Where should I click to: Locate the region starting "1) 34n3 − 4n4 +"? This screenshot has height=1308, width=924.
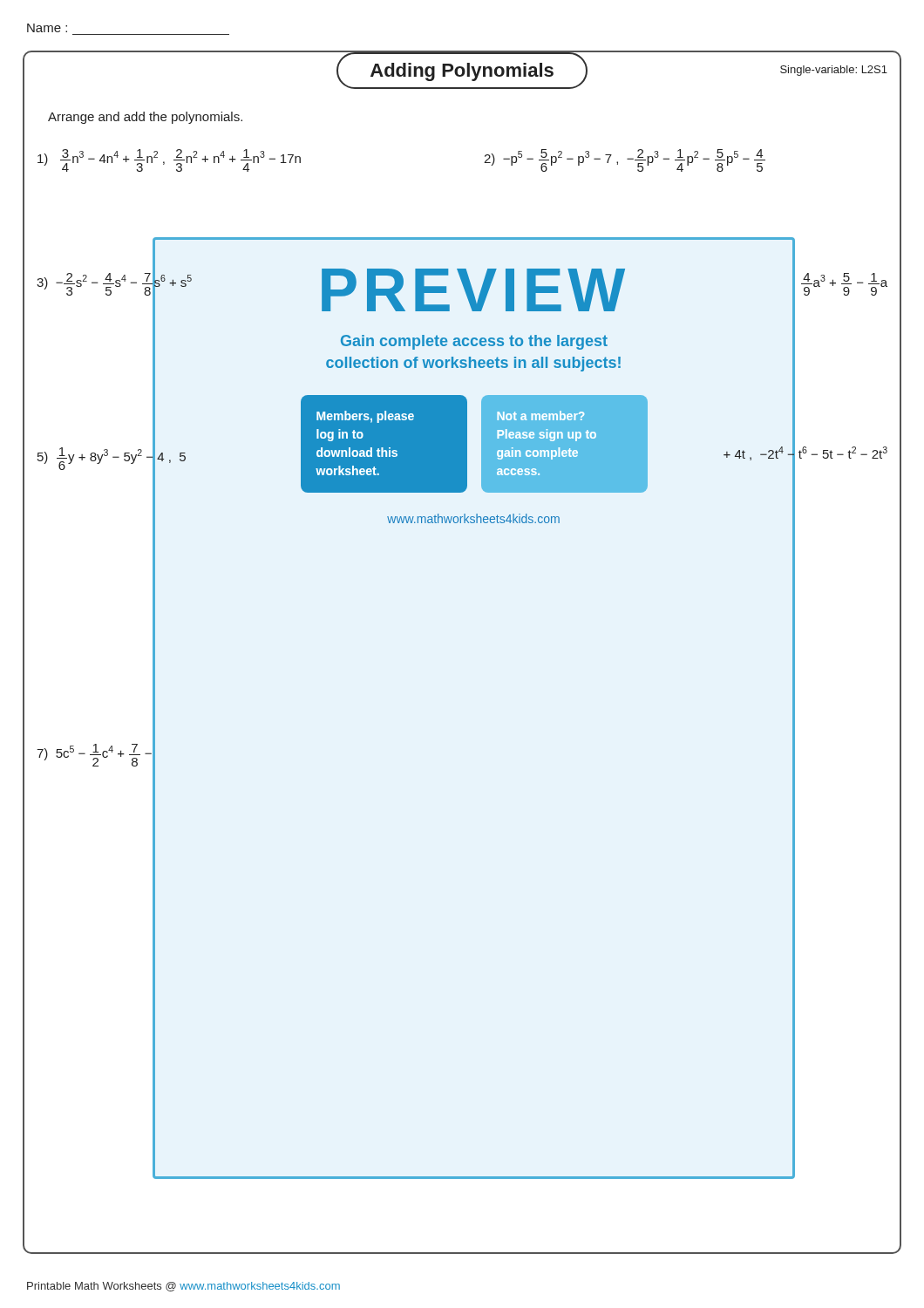click(x=169, y=160)
